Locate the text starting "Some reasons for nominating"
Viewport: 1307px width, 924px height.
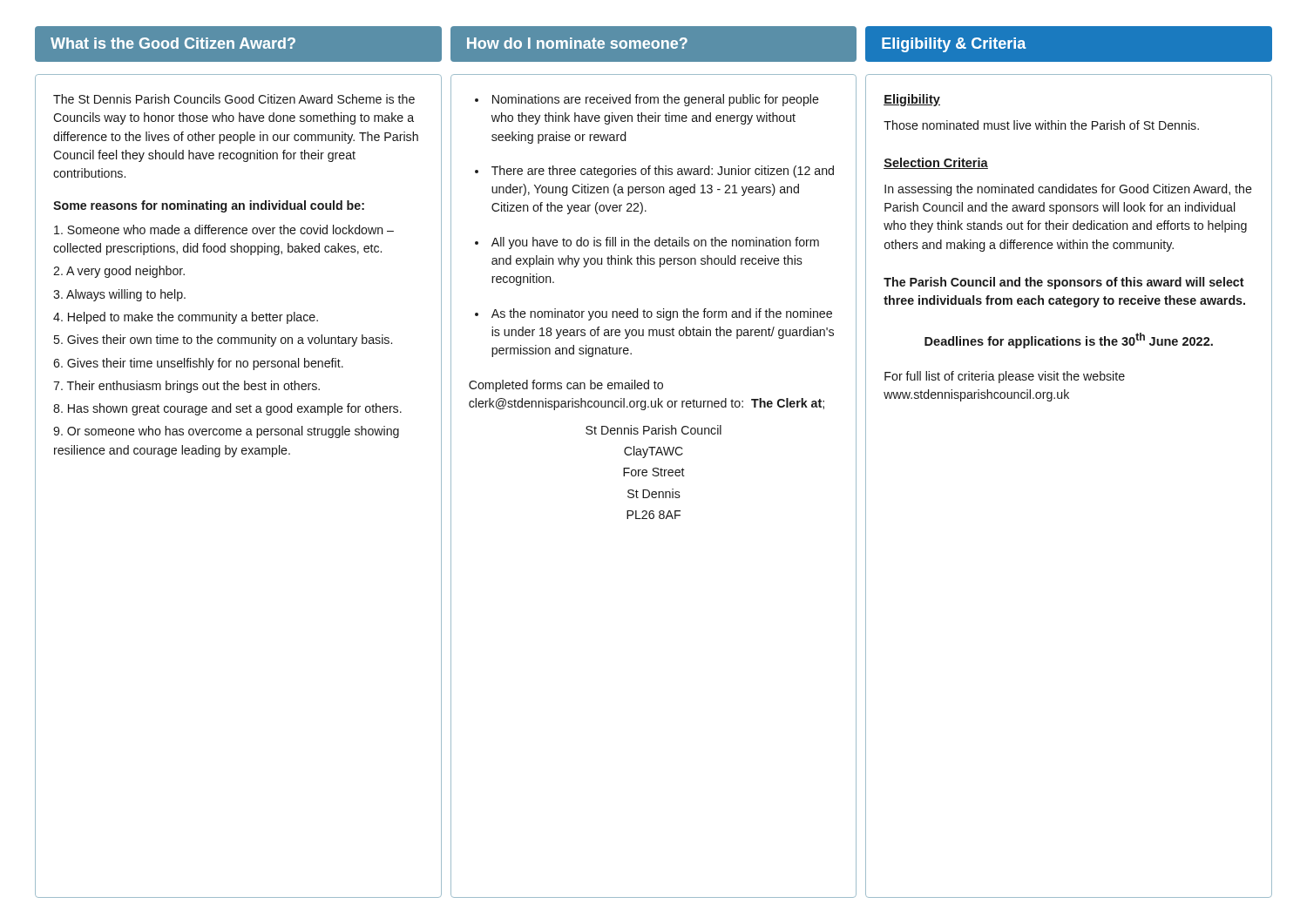tap(209, 206)
